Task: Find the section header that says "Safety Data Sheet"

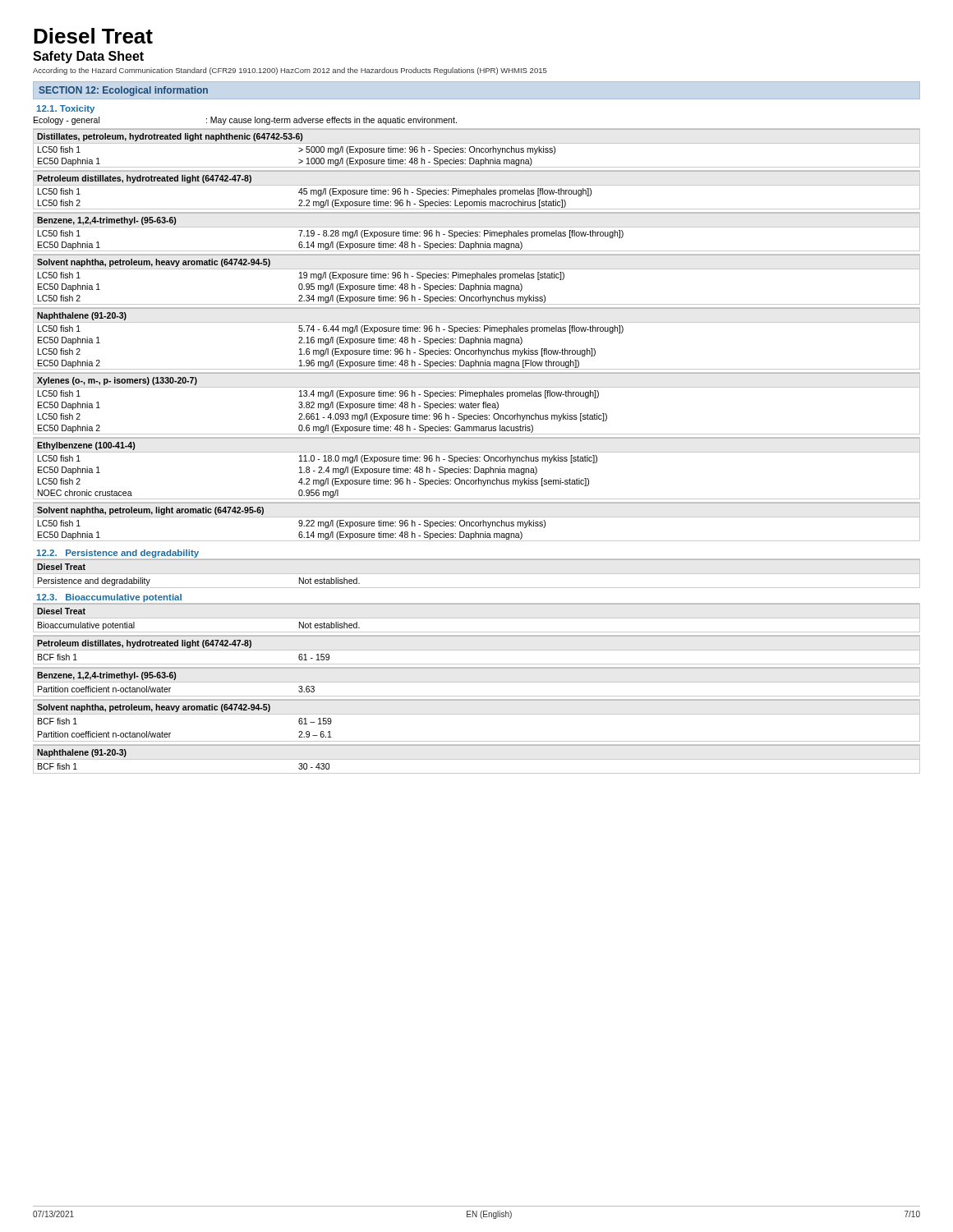Action: pyautogui.click(x=88, y=56)
